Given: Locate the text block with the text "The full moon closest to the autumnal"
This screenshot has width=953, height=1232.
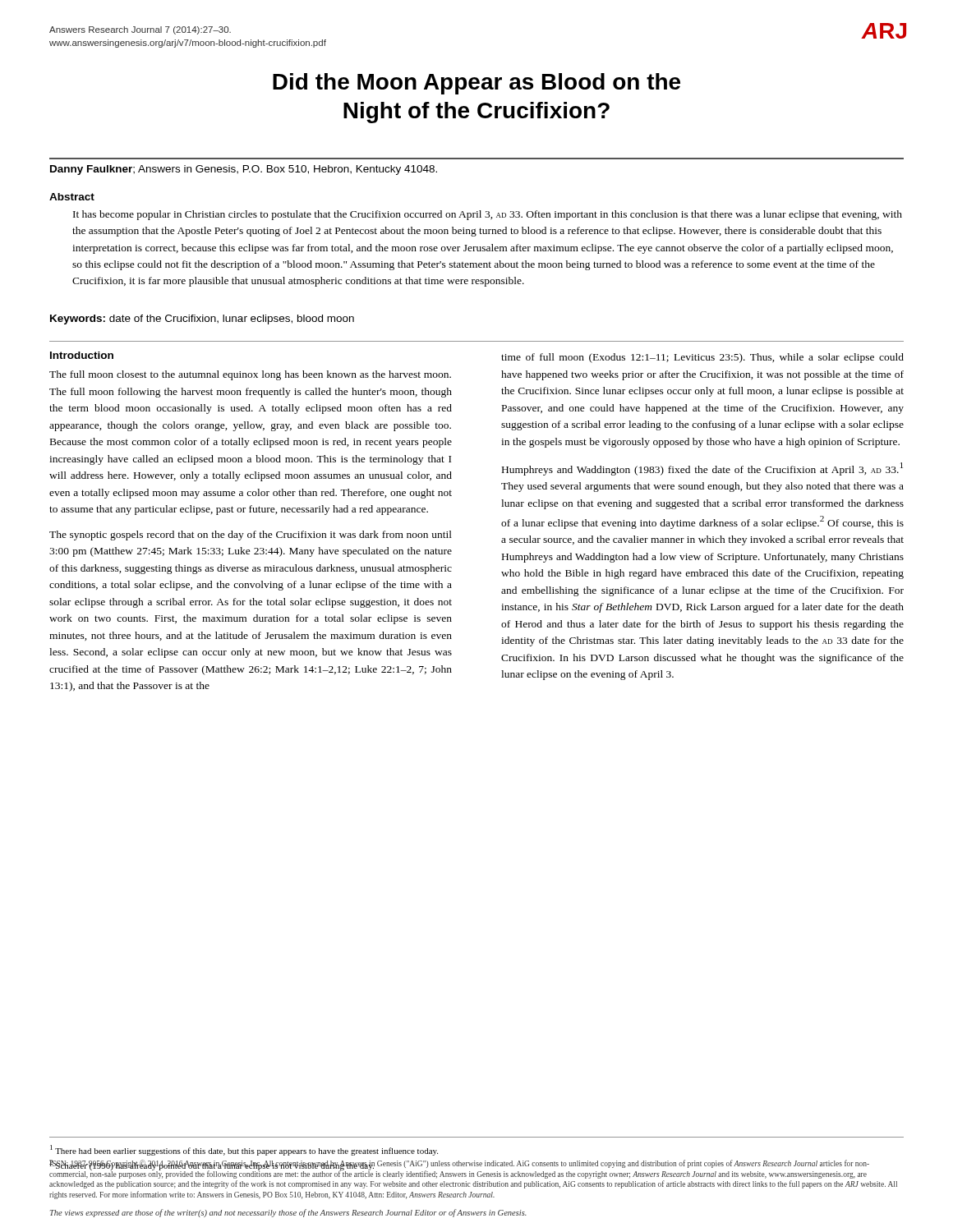Looking at the screenshot, I should 251,442.
